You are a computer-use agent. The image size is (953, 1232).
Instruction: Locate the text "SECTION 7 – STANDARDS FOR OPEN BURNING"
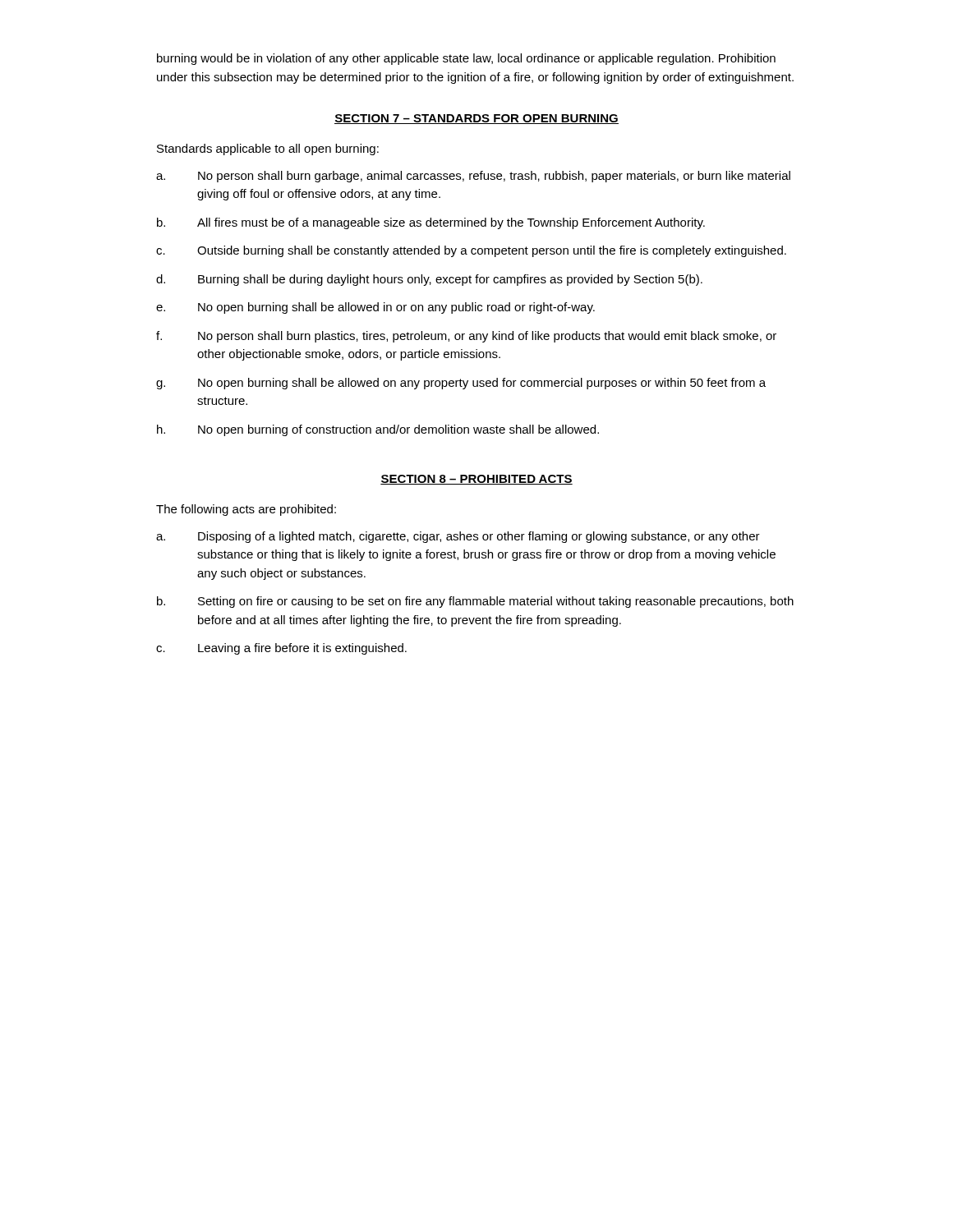[x=476, y=118]
